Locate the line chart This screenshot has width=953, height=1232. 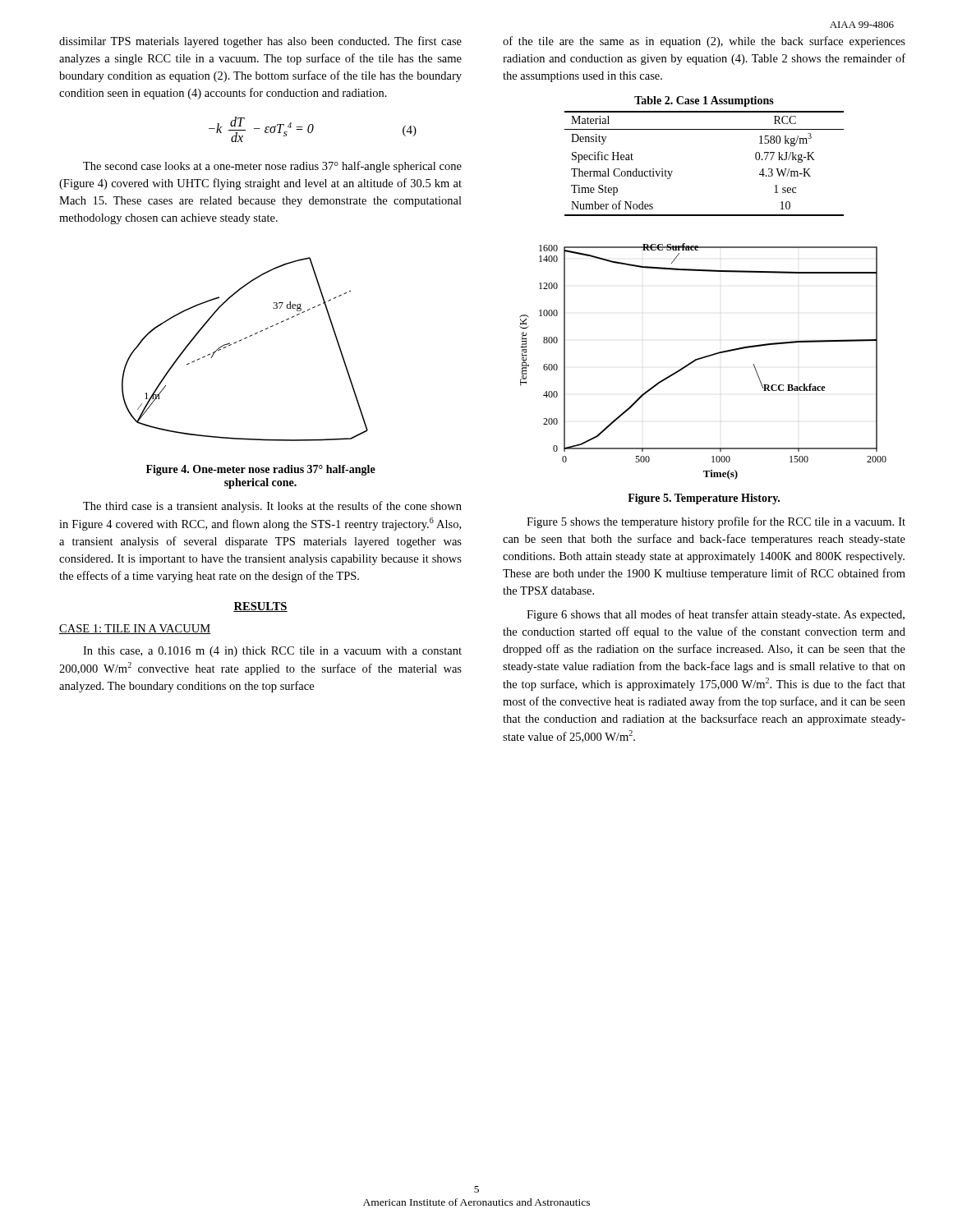point(704,359)
